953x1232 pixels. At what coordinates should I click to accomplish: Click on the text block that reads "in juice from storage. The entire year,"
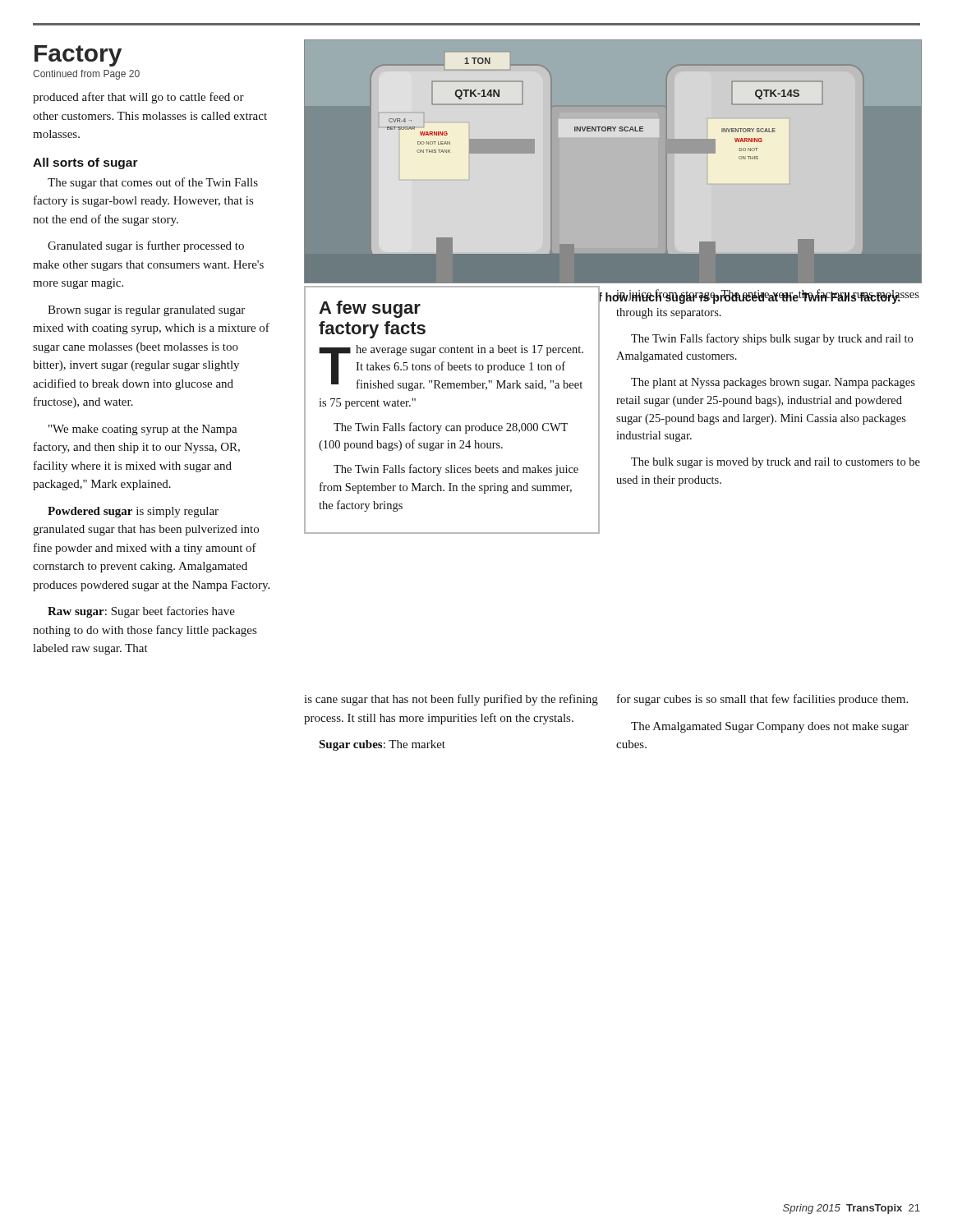(768, 387)
